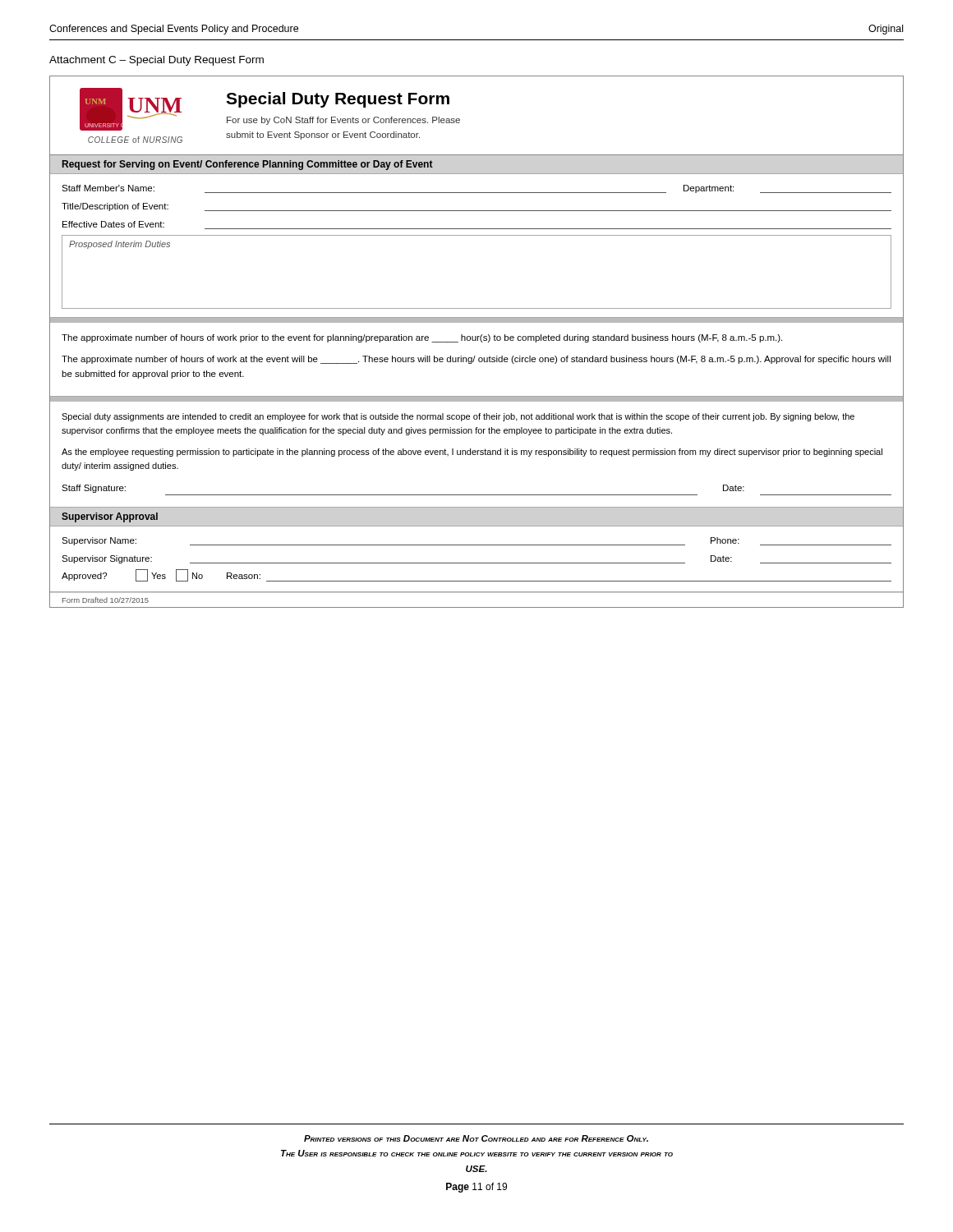Click where it says "Supervisor Signature: Date:"

(x=476, y=558)
